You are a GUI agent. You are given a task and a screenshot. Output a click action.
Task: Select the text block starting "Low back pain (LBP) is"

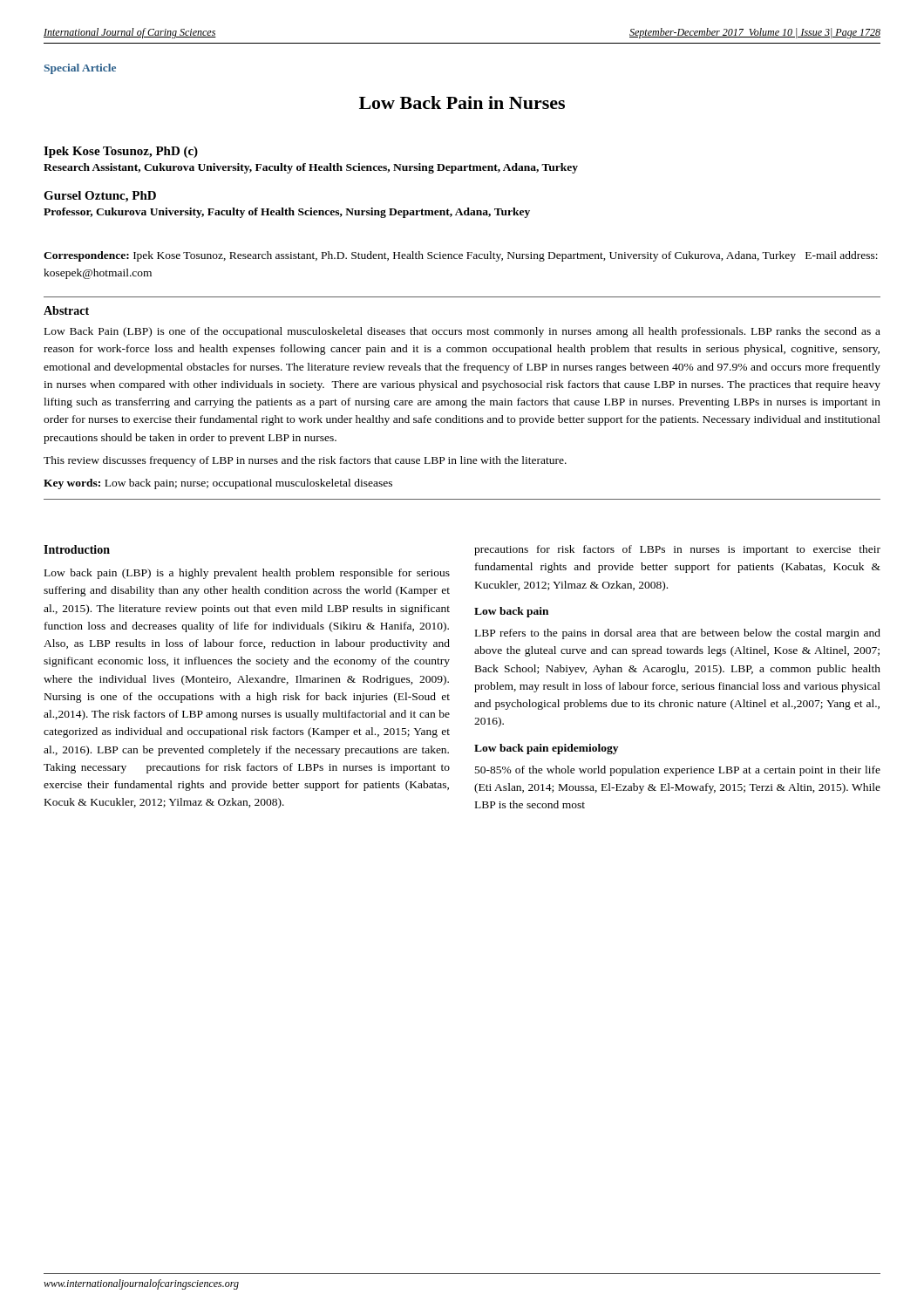point(247,688)
